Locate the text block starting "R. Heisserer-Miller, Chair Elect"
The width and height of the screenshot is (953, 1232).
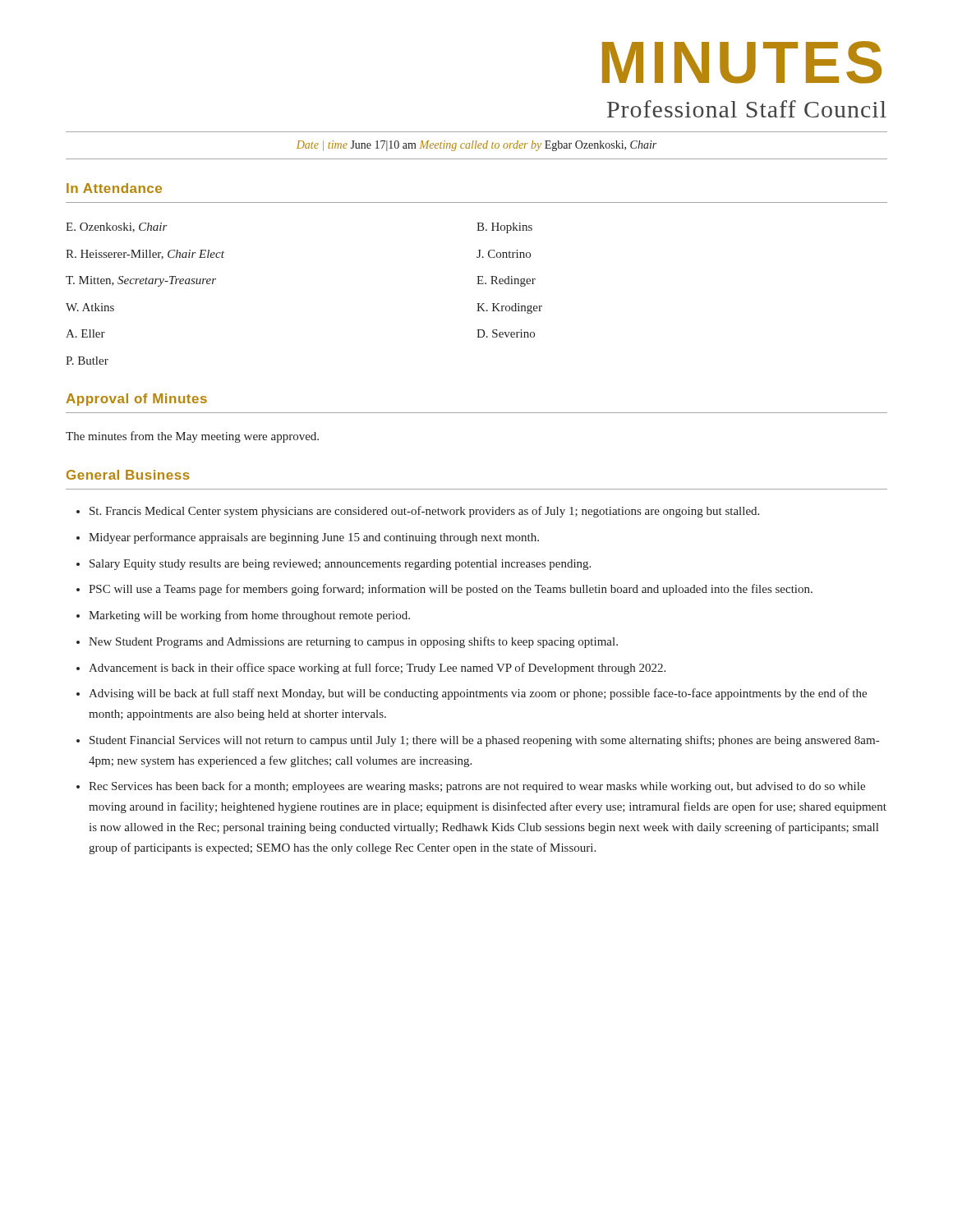tap(145, 253)
